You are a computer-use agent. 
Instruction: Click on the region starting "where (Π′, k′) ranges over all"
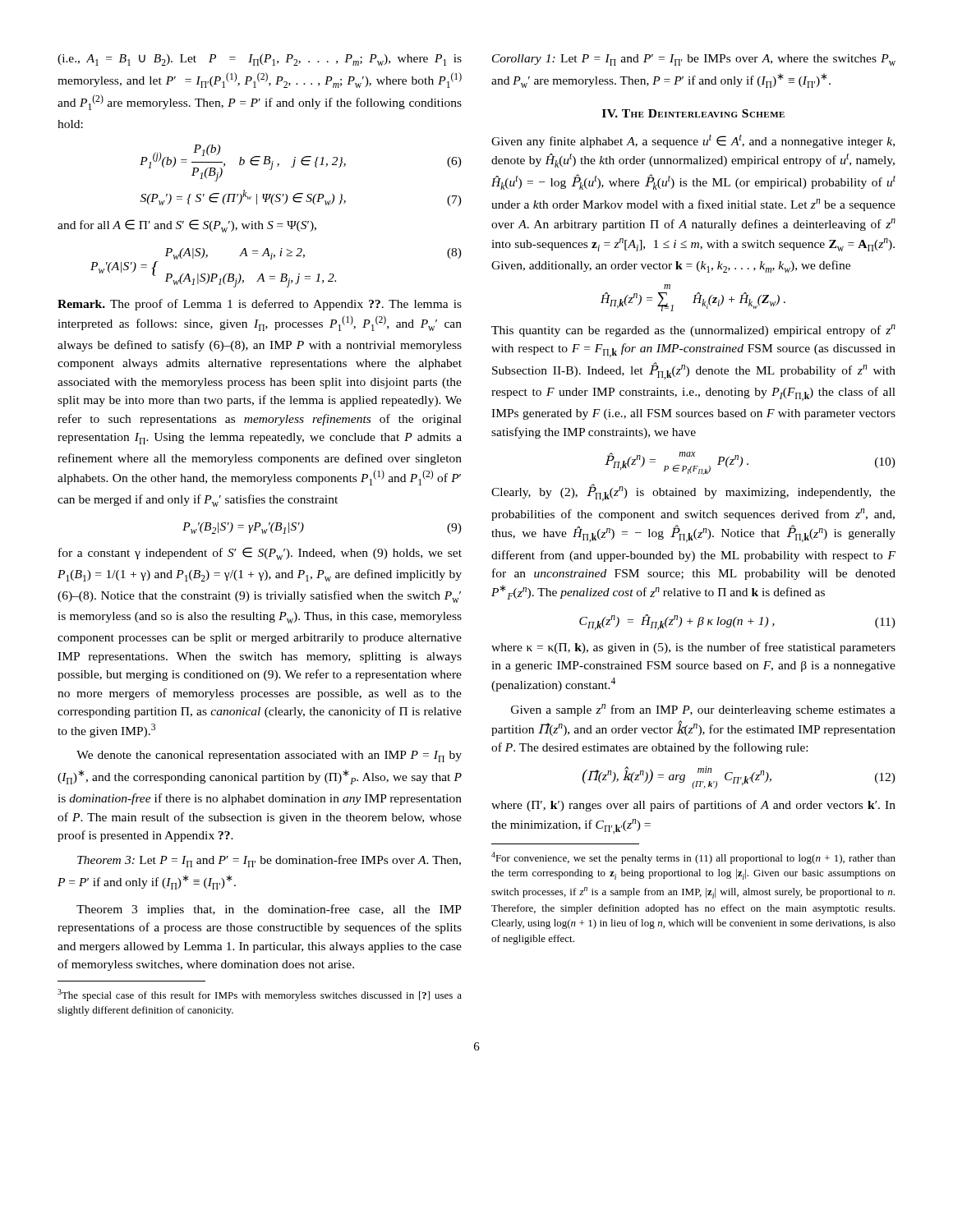[693, 816]
